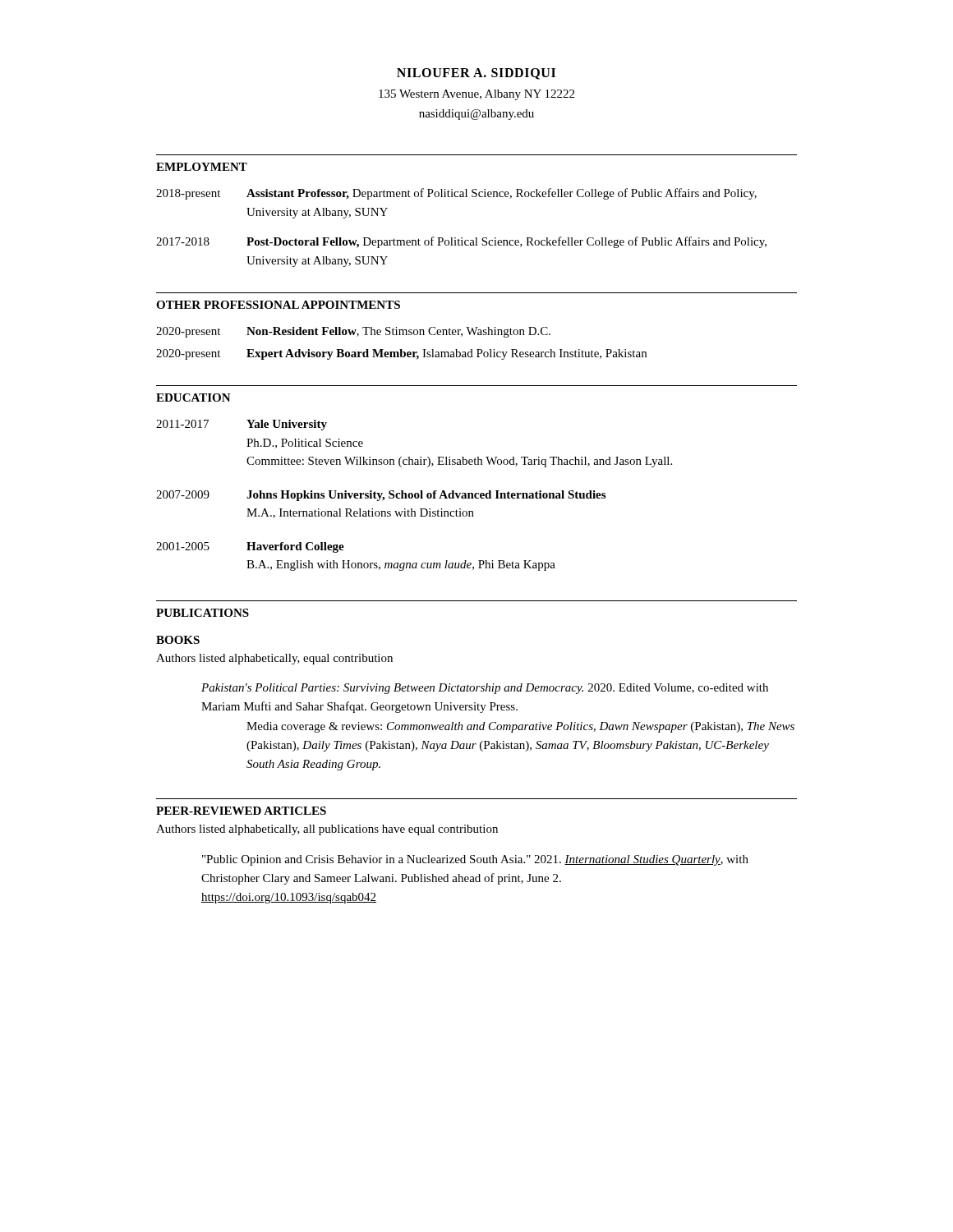Click on the list item with the text "2011-2017 Yale University Ph.D., Political Science Committee: Steven"

pos(177,425)
